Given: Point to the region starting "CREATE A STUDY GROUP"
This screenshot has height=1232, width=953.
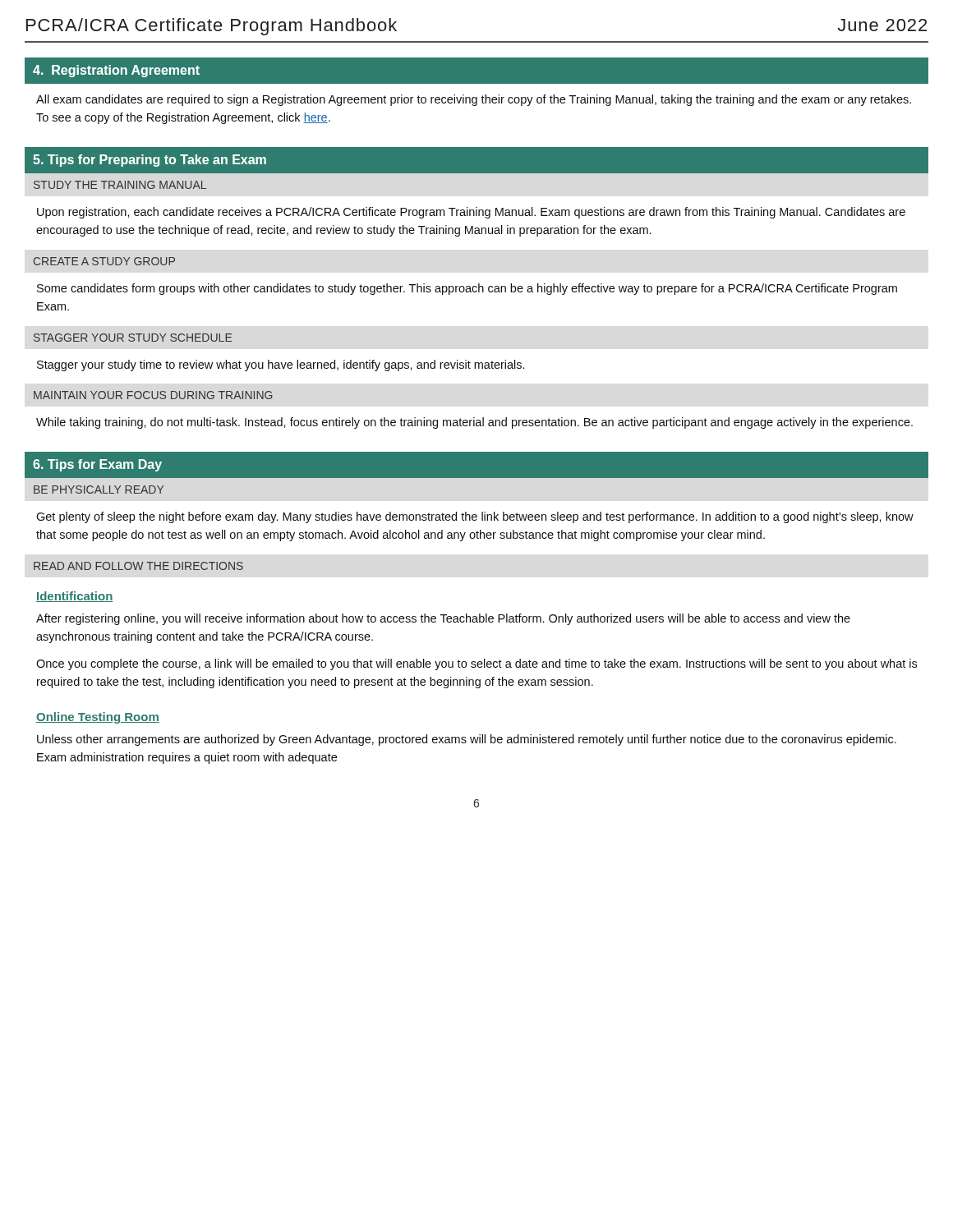Looking at the screenshot, I should coord(104,261).
